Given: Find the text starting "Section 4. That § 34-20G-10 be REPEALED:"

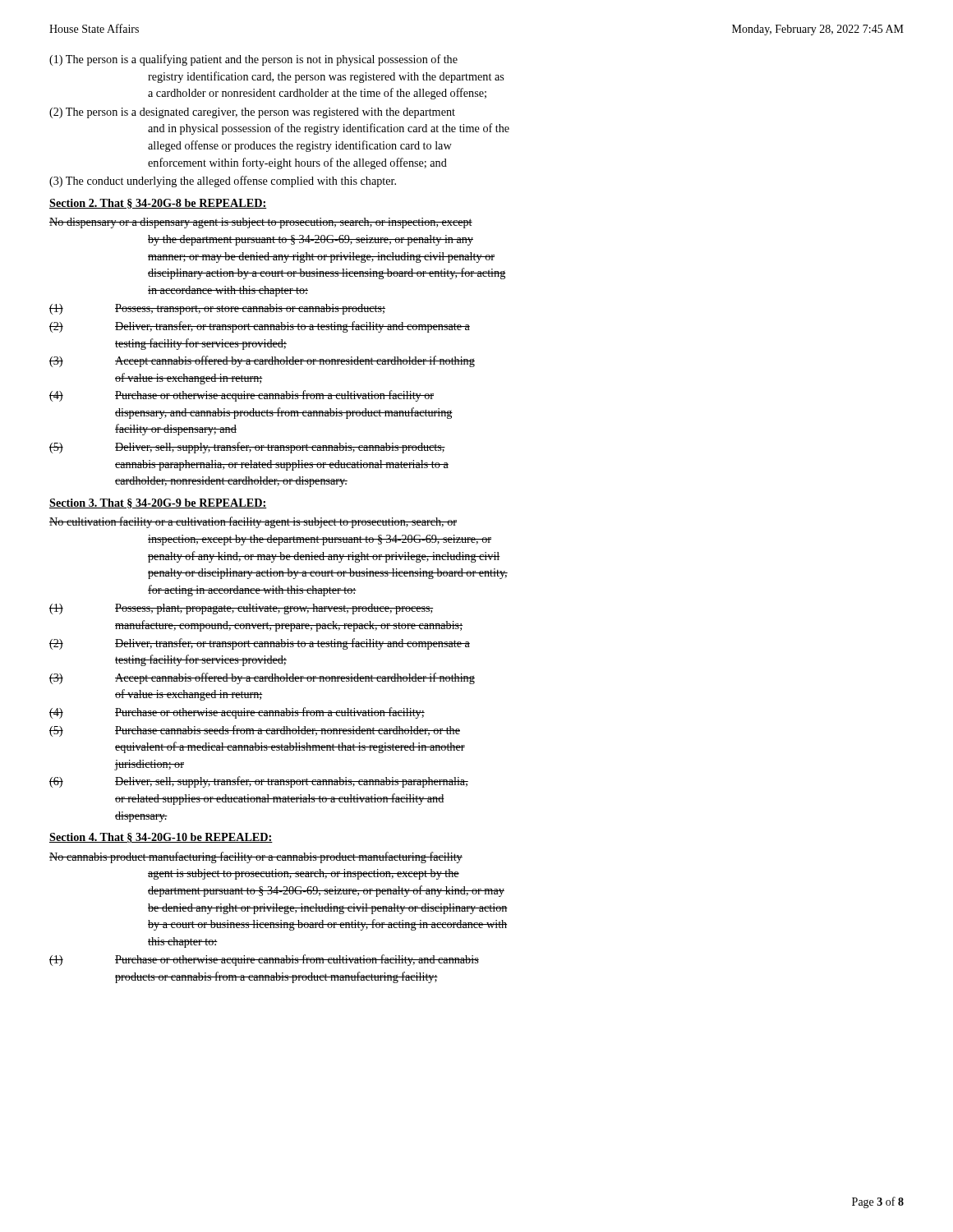Looking at the screenshot, I should [161, 837].
